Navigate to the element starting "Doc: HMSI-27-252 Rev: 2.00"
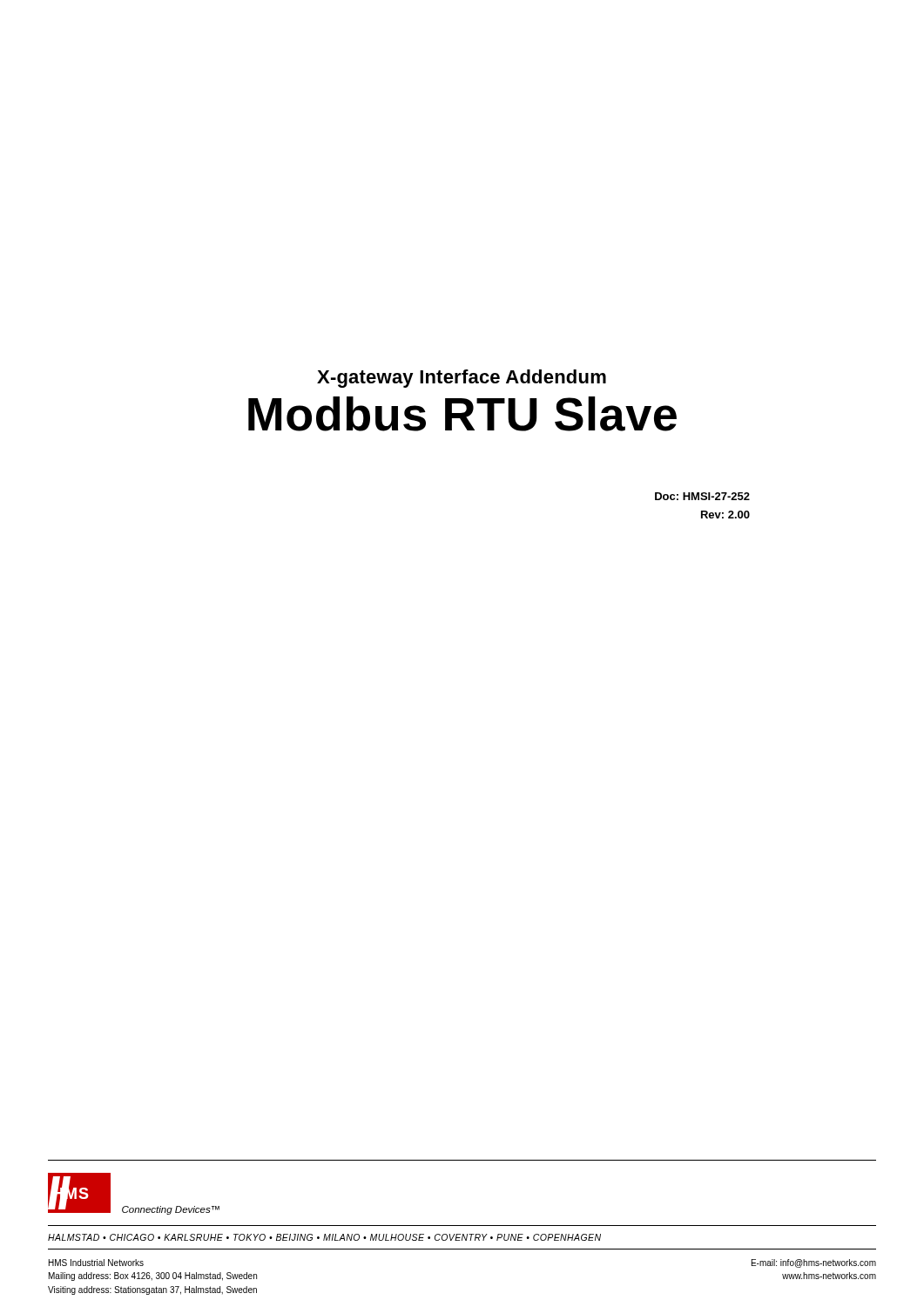The image size is (924, 1307). pyautogui.click(x=702, y=506)
